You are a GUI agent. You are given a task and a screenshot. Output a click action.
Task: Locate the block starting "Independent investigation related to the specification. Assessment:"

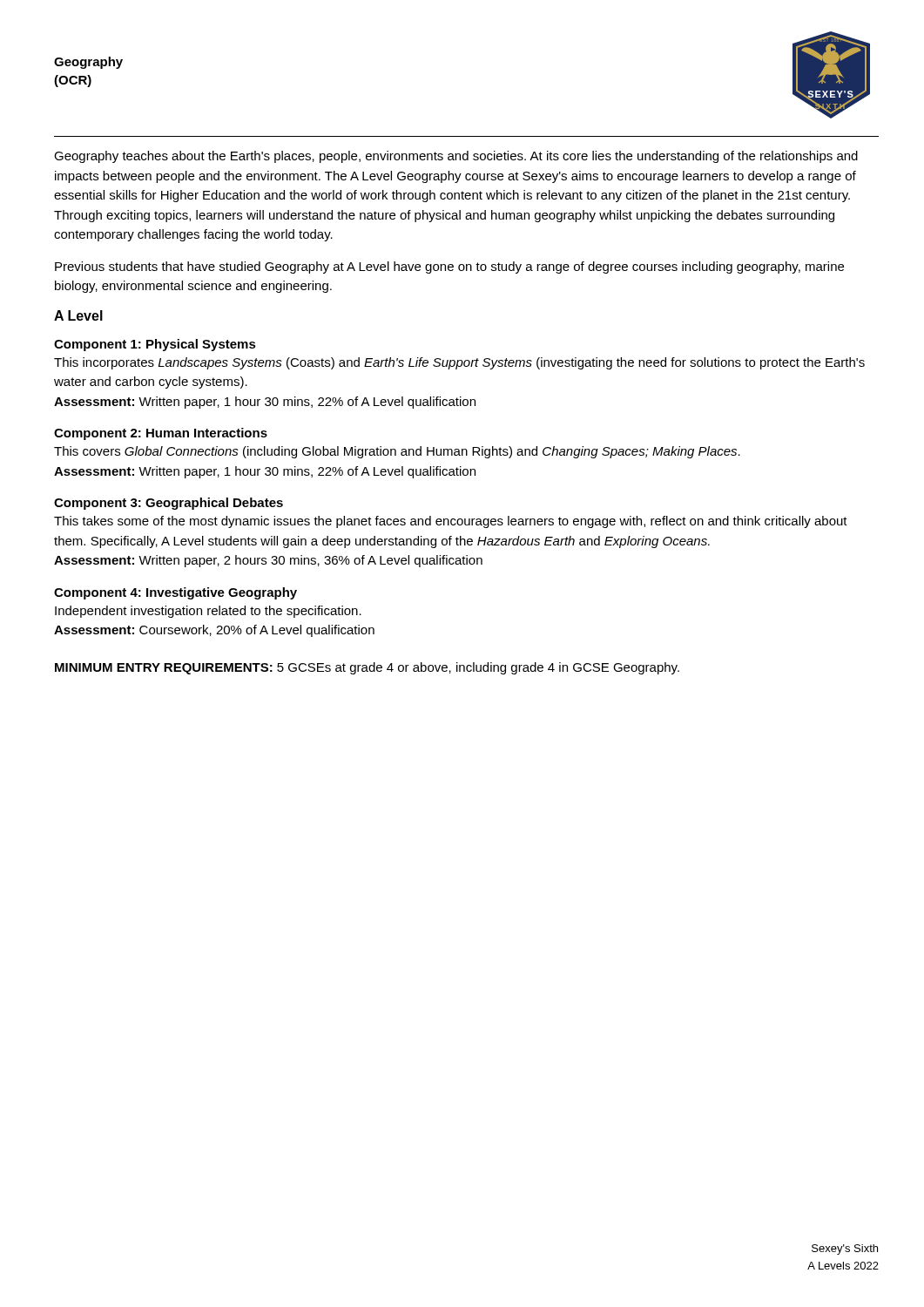[208, 612]
